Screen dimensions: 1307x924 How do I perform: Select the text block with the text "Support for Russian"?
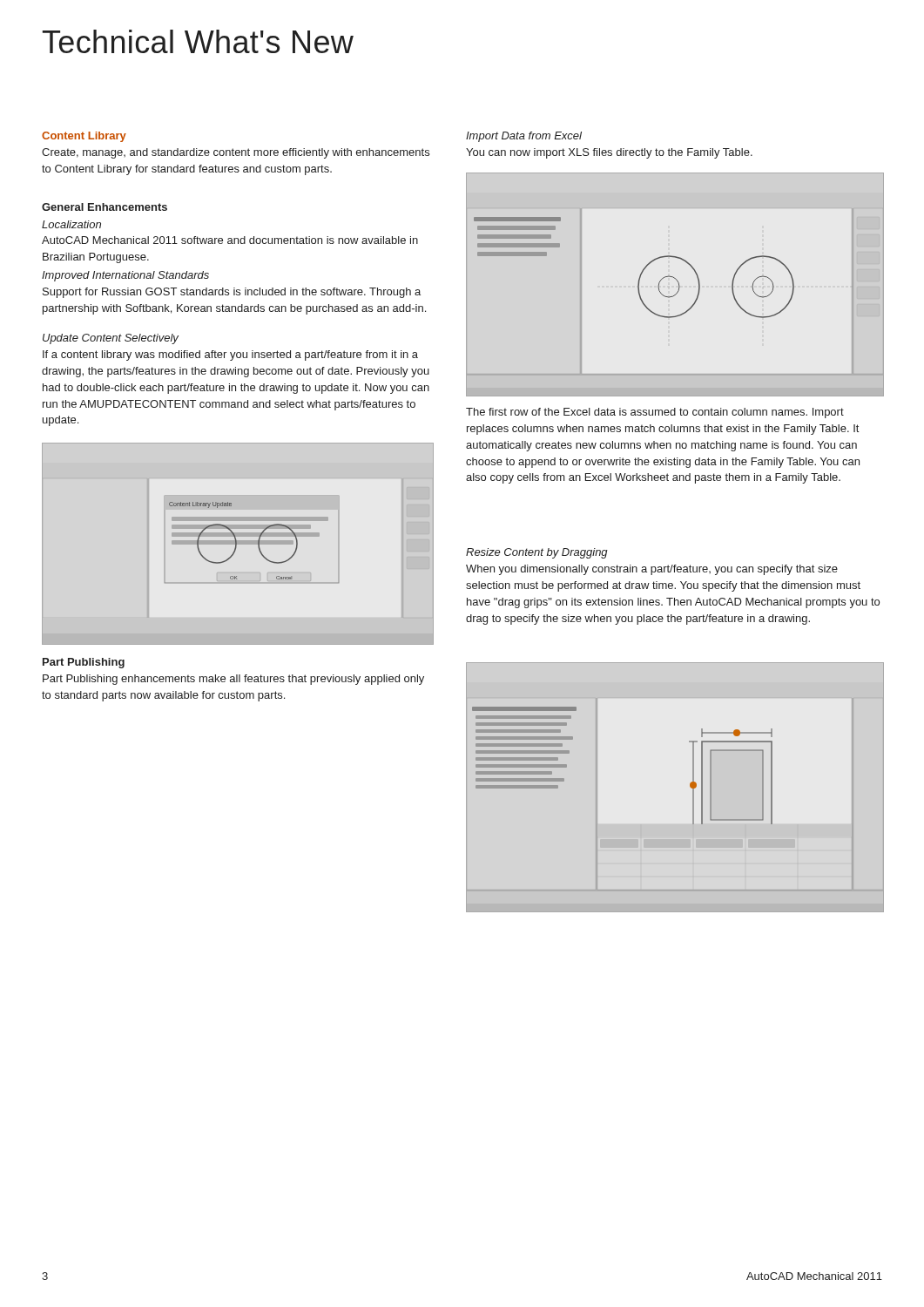click(x=234, y=300)
